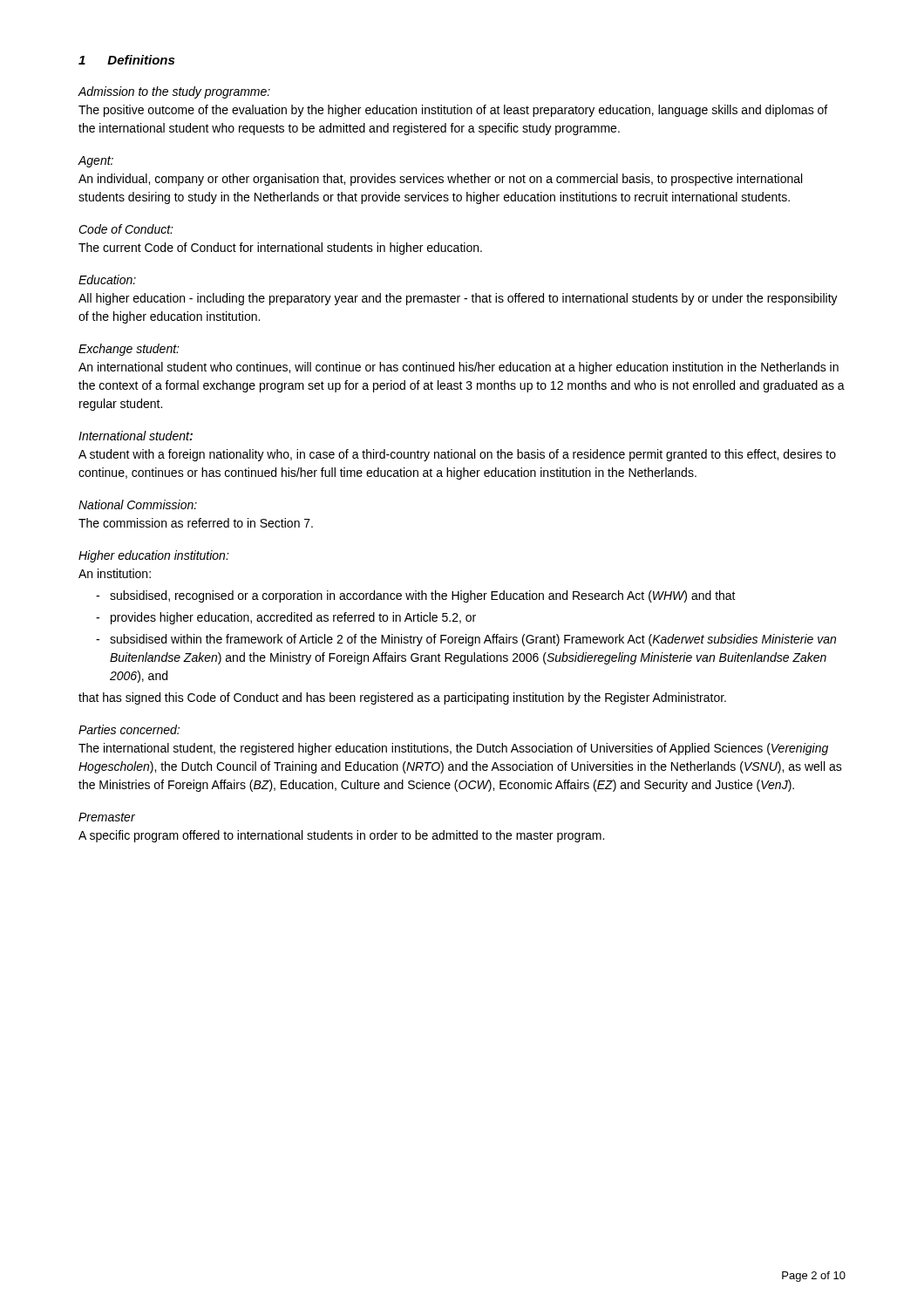Screen dimensions: 1308x924
Task: Point to the region starting "A specific program offered to international"
Action: pyautogui.click(x=342, y=835)
